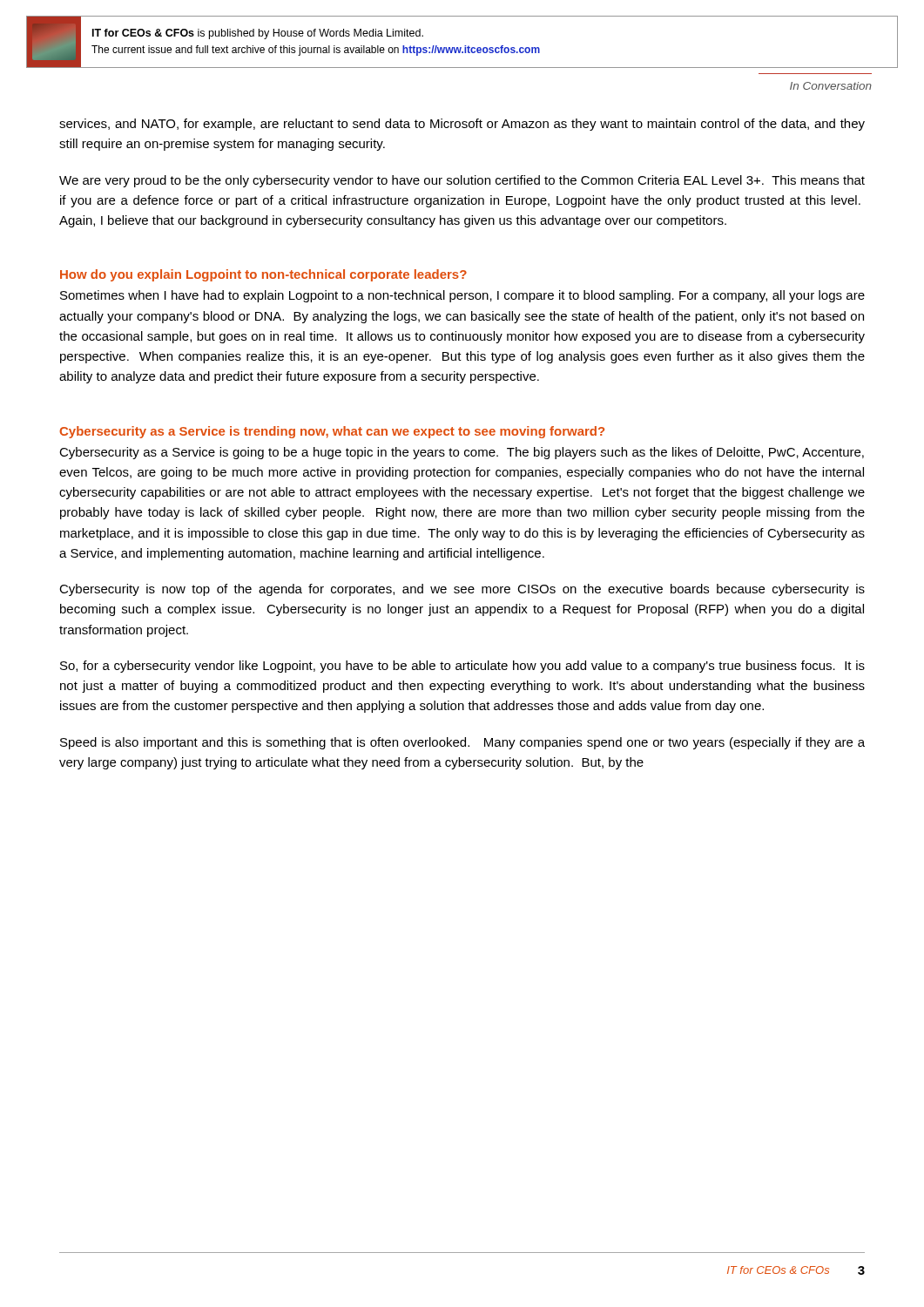Click the passage that begins "Cybersecurity is now top"
The image size is (924, 1307).
(x=462, y=609)
